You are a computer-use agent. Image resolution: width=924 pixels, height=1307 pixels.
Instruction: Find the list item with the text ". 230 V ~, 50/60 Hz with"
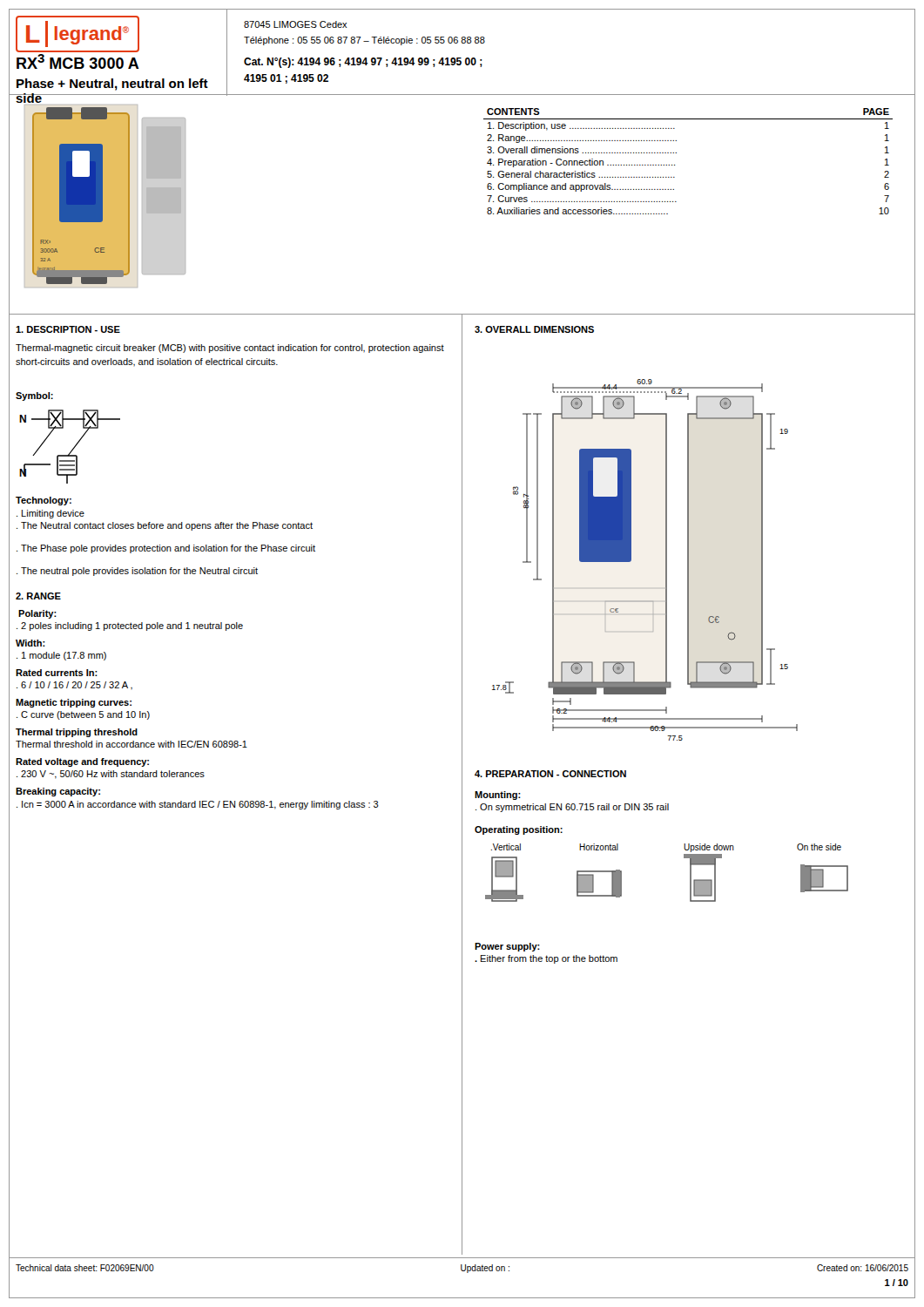pyautogui.click(x=110, y=774)
